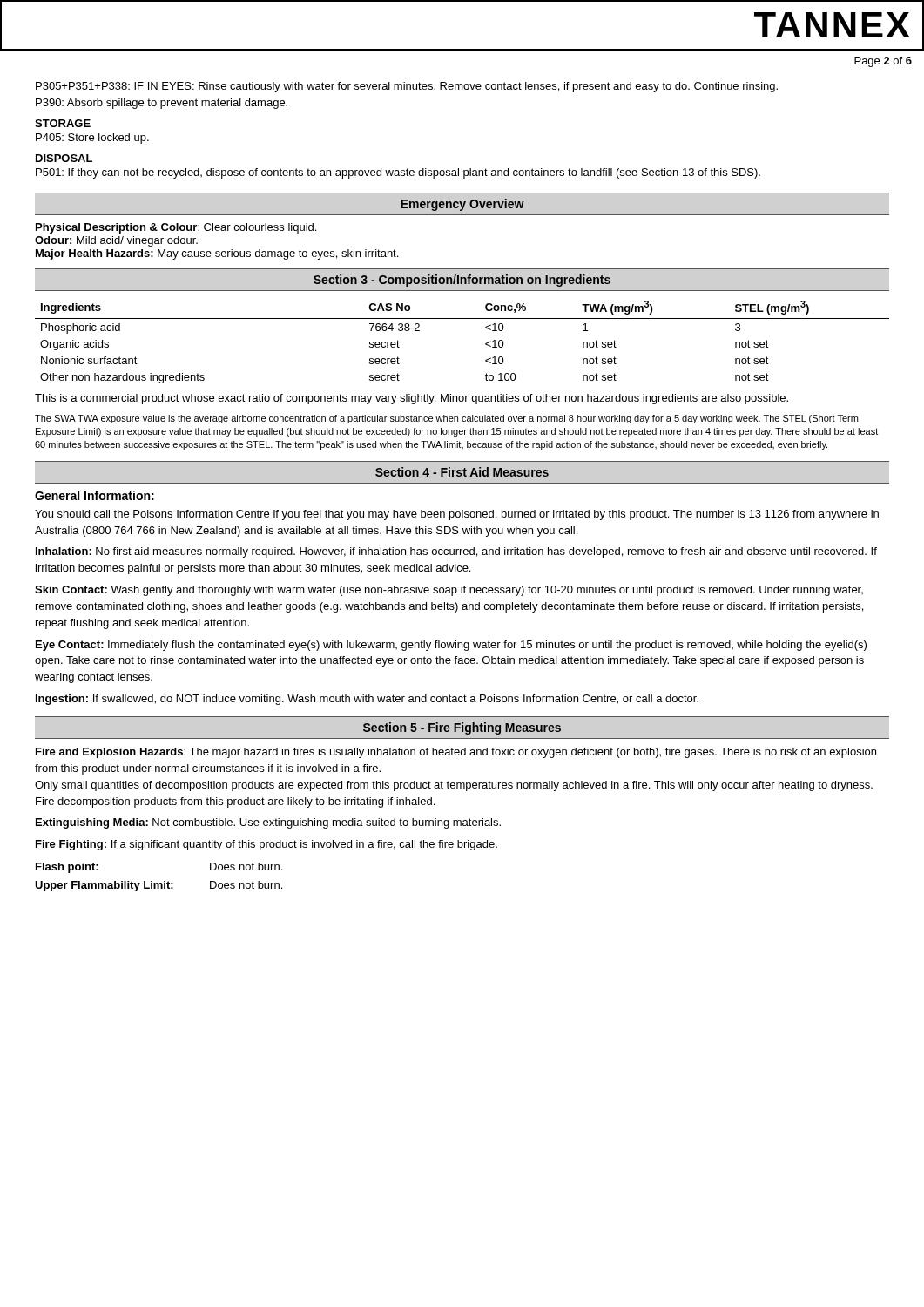
Task: Navigate to the passage starting "You should call the Poisons Information Centre"
Action: pyautogui.click(x=457, y=522)
